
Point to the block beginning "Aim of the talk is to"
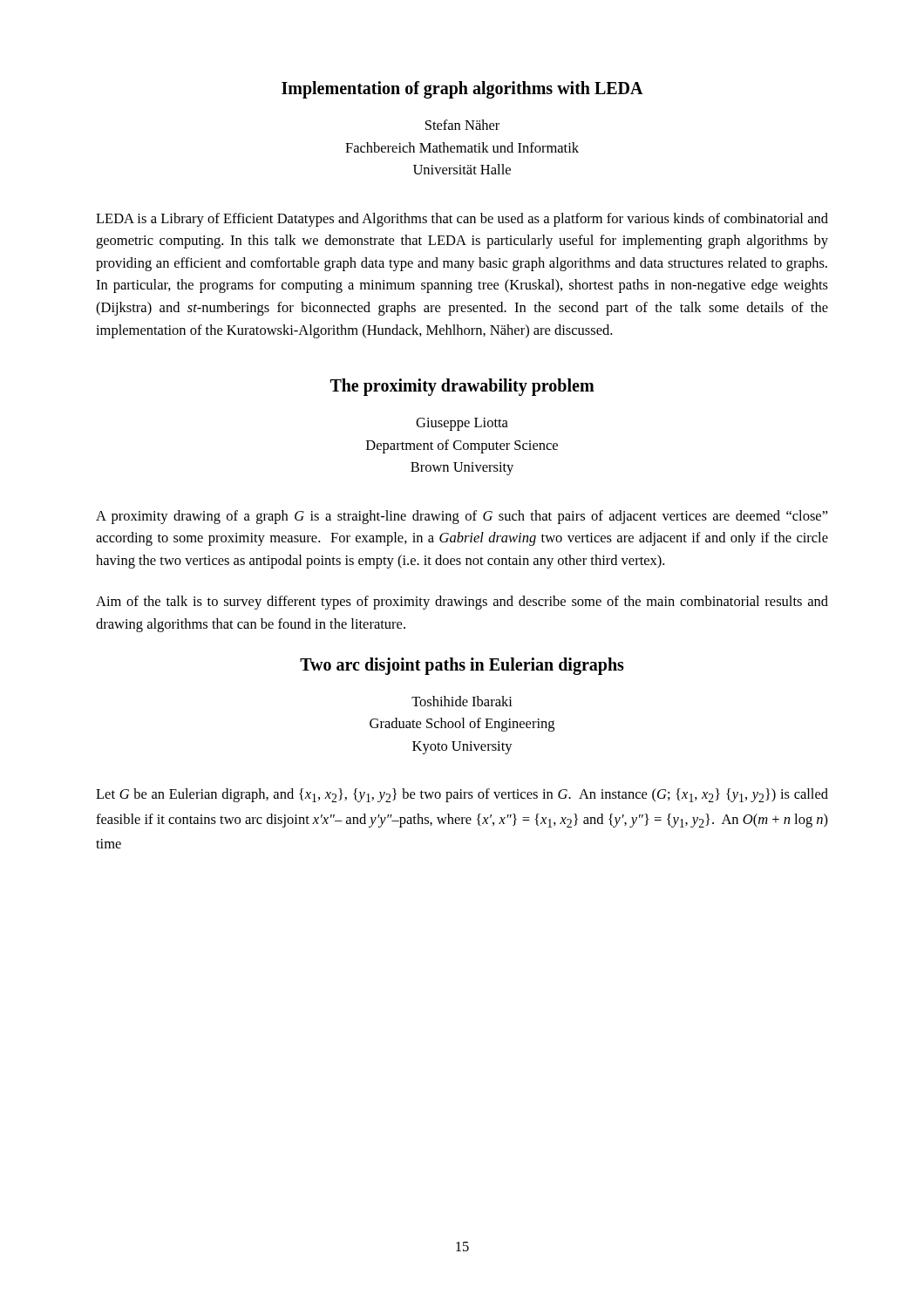[462, 613]
